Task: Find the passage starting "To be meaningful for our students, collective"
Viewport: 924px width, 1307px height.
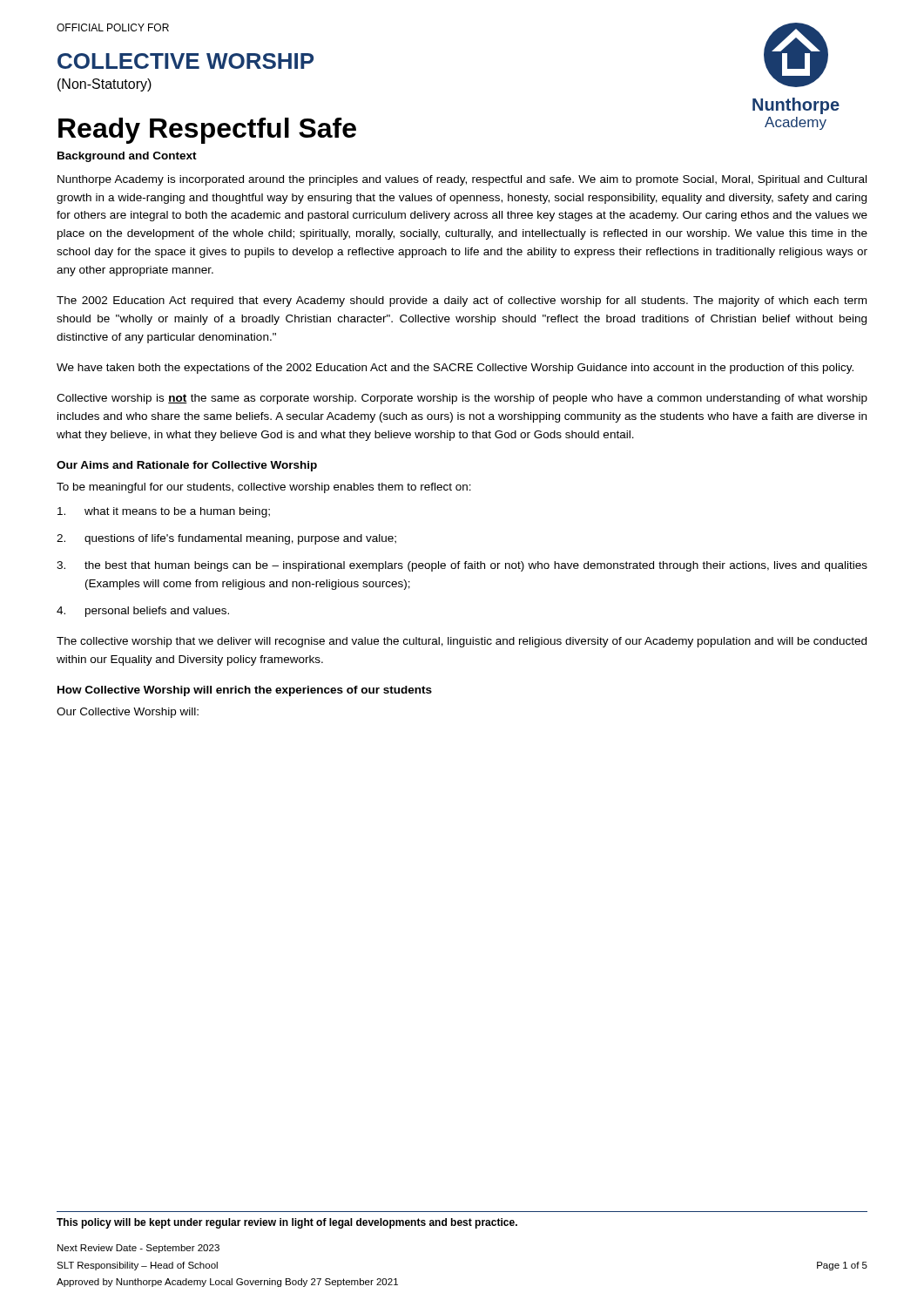Action: click(264, 486)
